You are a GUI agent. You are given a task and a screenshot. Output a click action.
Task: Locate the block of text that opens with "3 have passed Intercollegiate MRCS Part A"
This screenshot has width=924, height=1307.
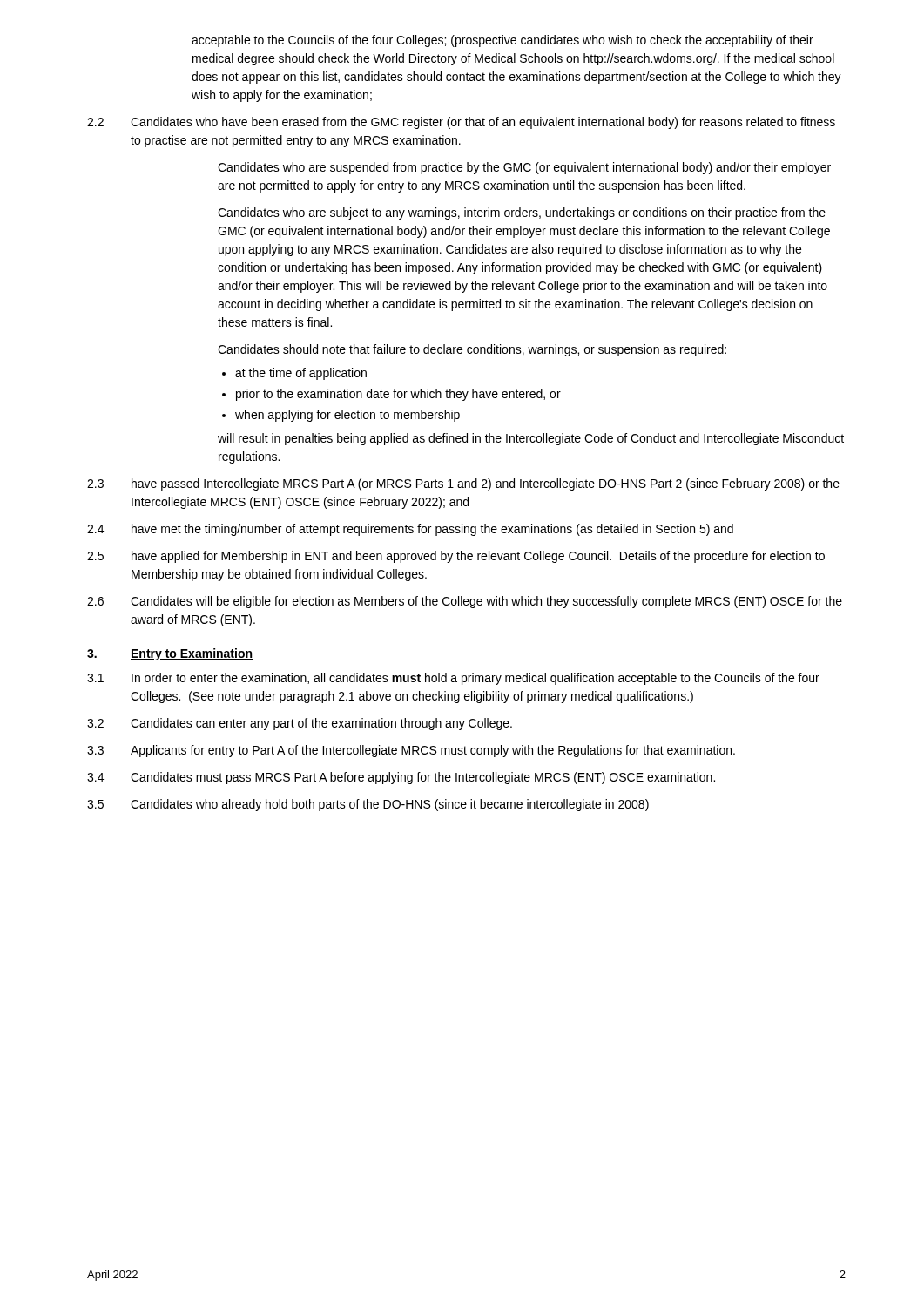click(466, 493)
